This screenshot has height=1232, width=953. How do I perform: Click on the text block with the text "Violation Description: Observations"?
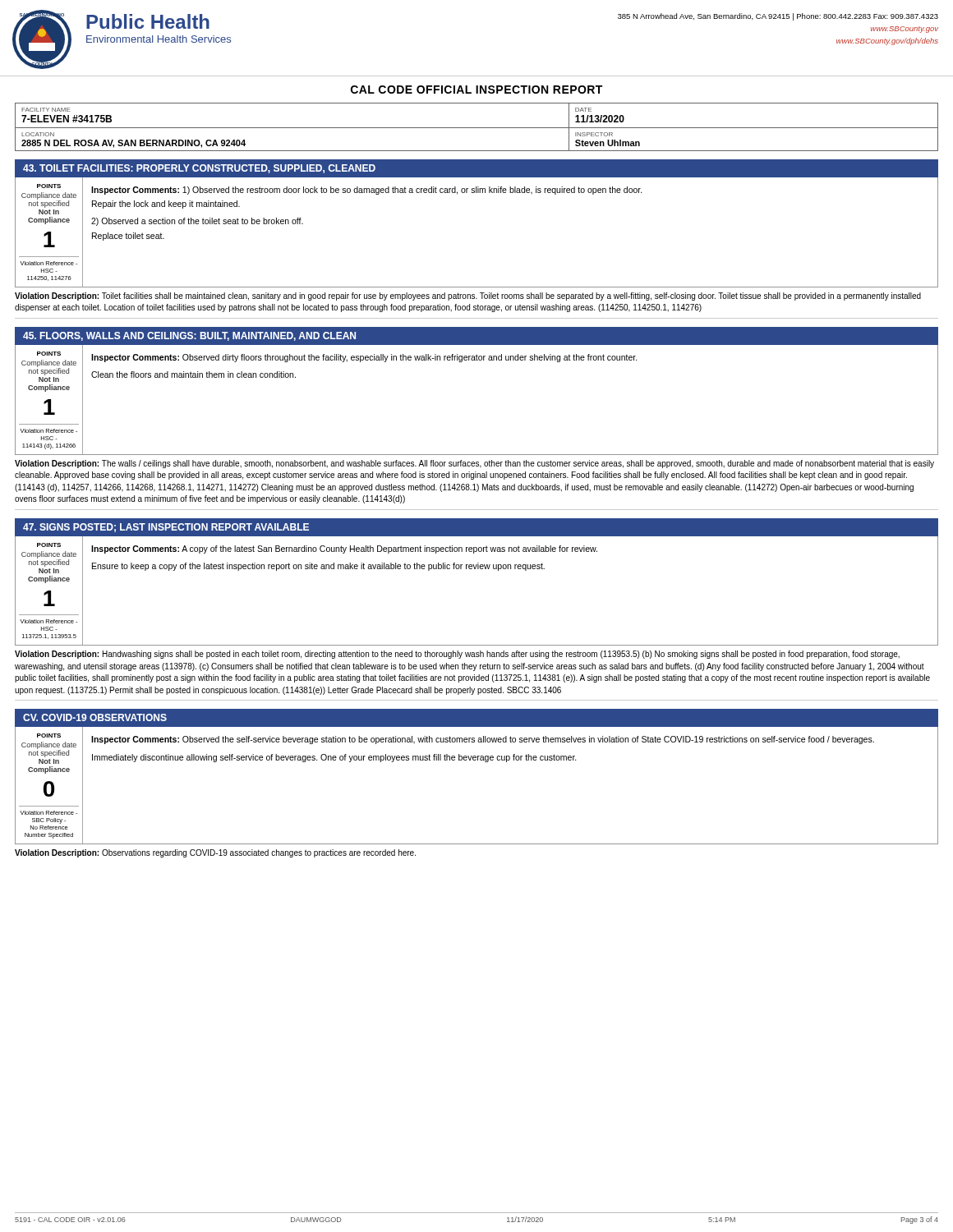(216, 853)
